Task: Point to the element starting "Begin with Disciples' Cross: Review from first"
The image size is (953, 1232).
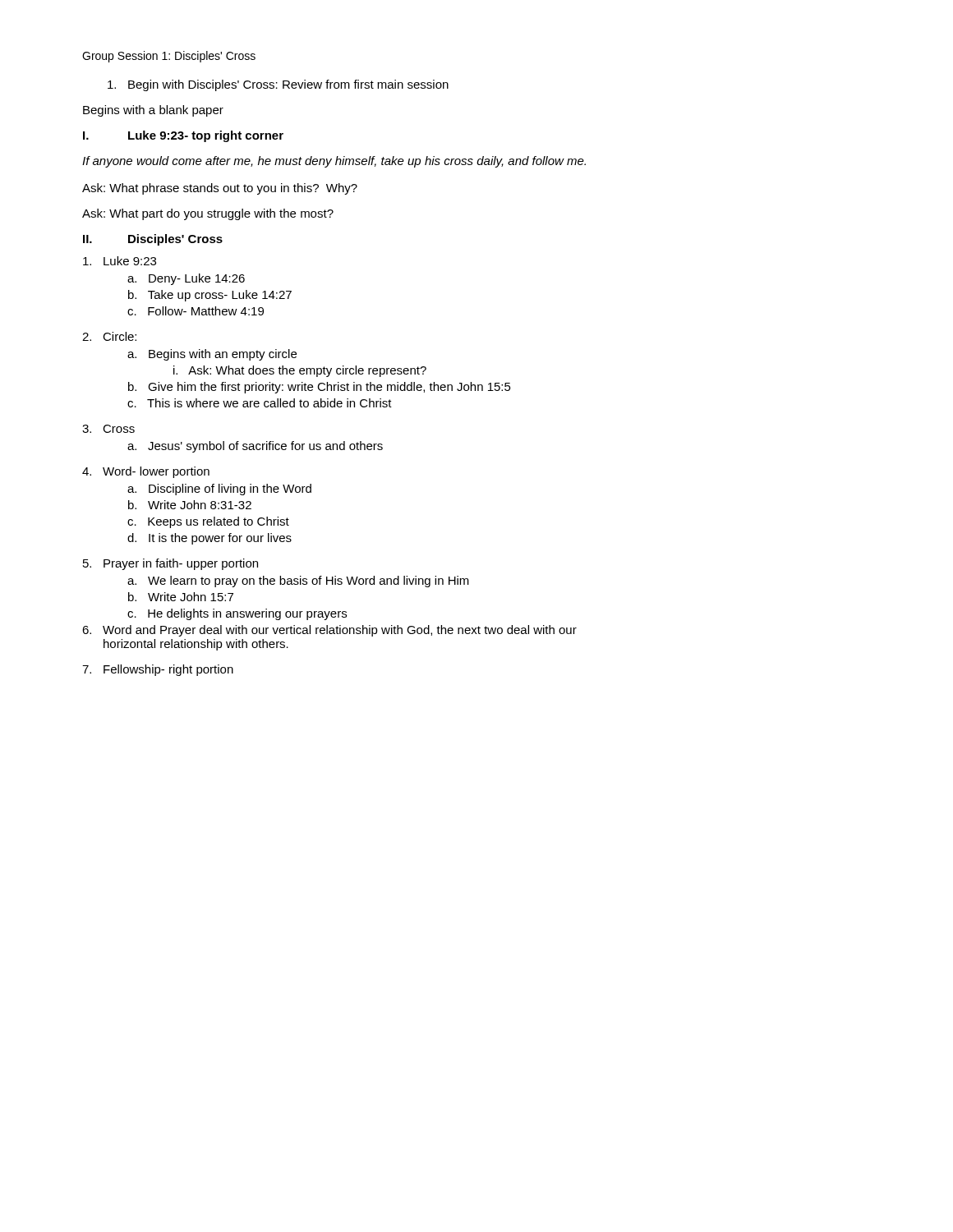Action: coord(278,84)
